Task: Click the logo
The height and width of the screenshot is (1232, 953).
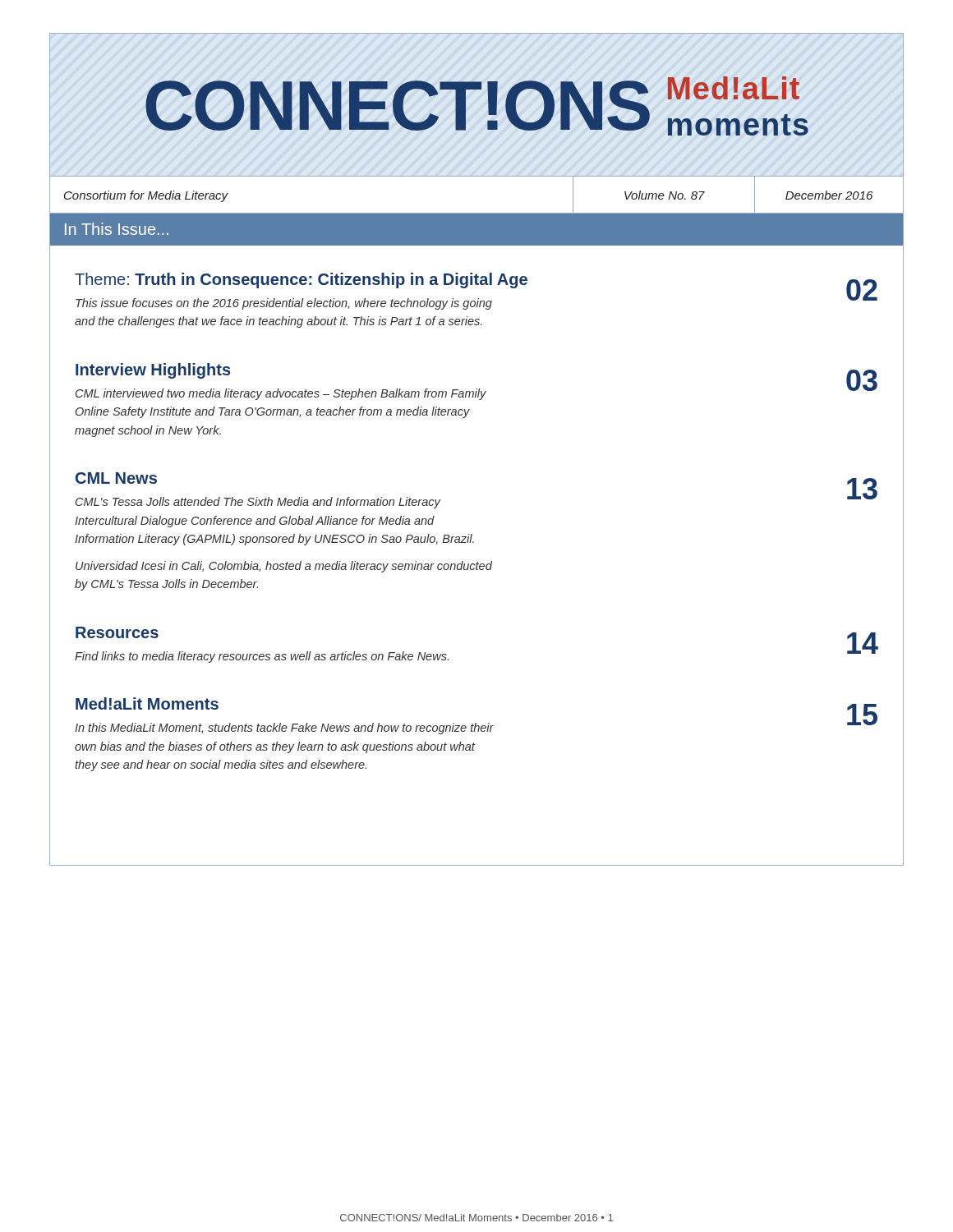Action: [476, 105]
